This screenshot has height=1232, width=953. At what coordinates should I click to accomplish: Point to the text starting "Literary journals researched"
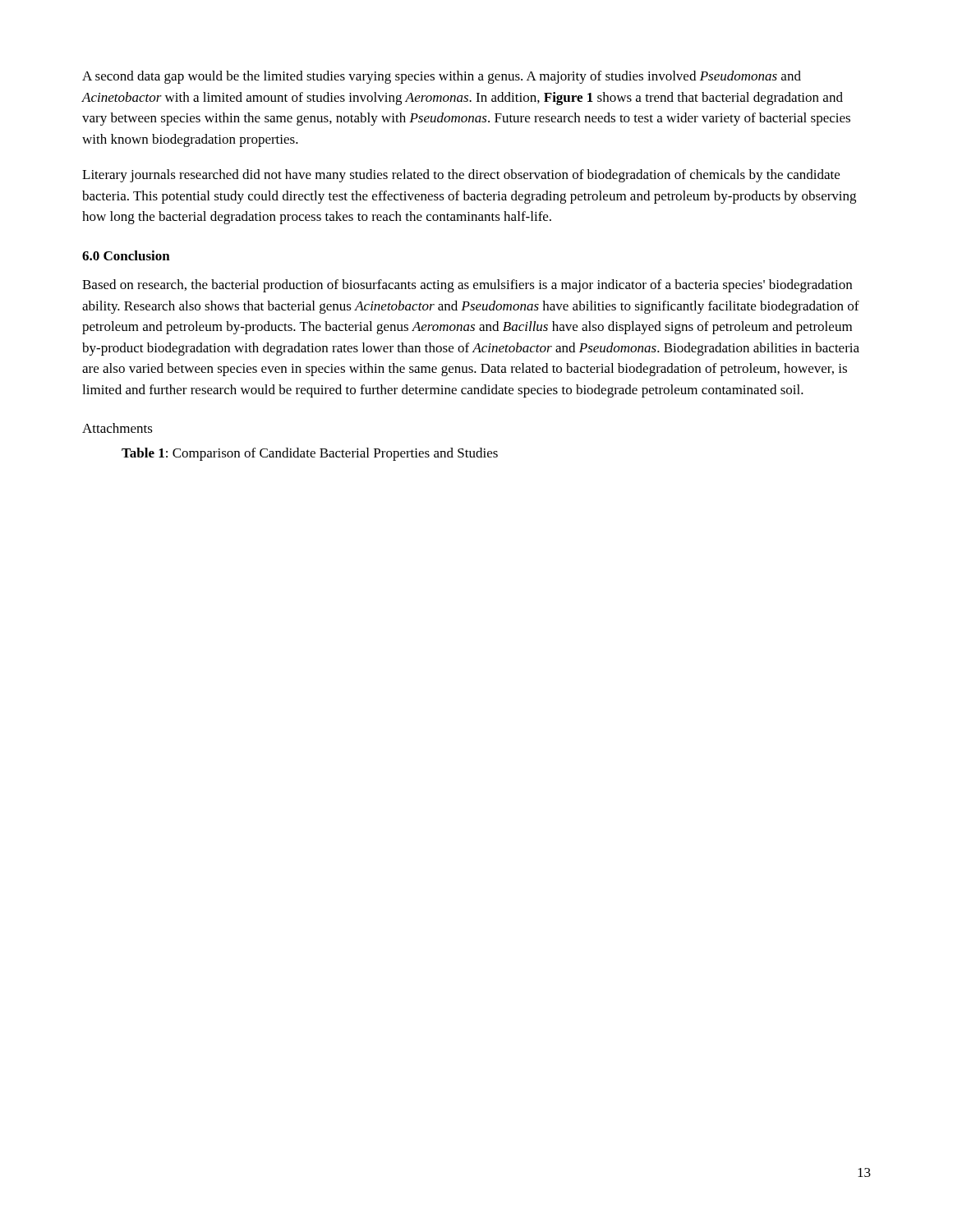point(476,196)
